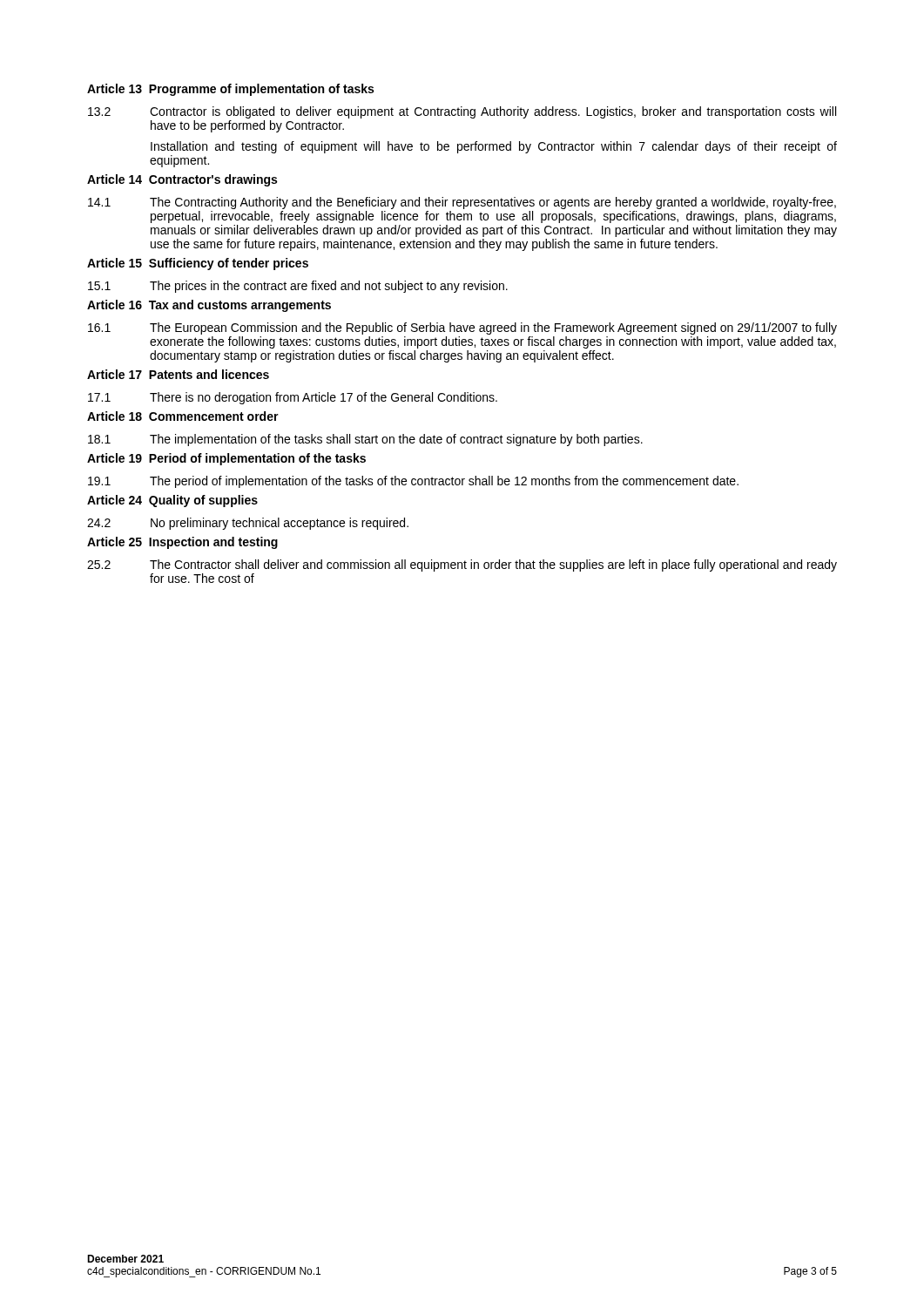This screenshot has height=1307, width=924.
Task: Find the text block that says "1 The prices"
Action: coord(462,286)
